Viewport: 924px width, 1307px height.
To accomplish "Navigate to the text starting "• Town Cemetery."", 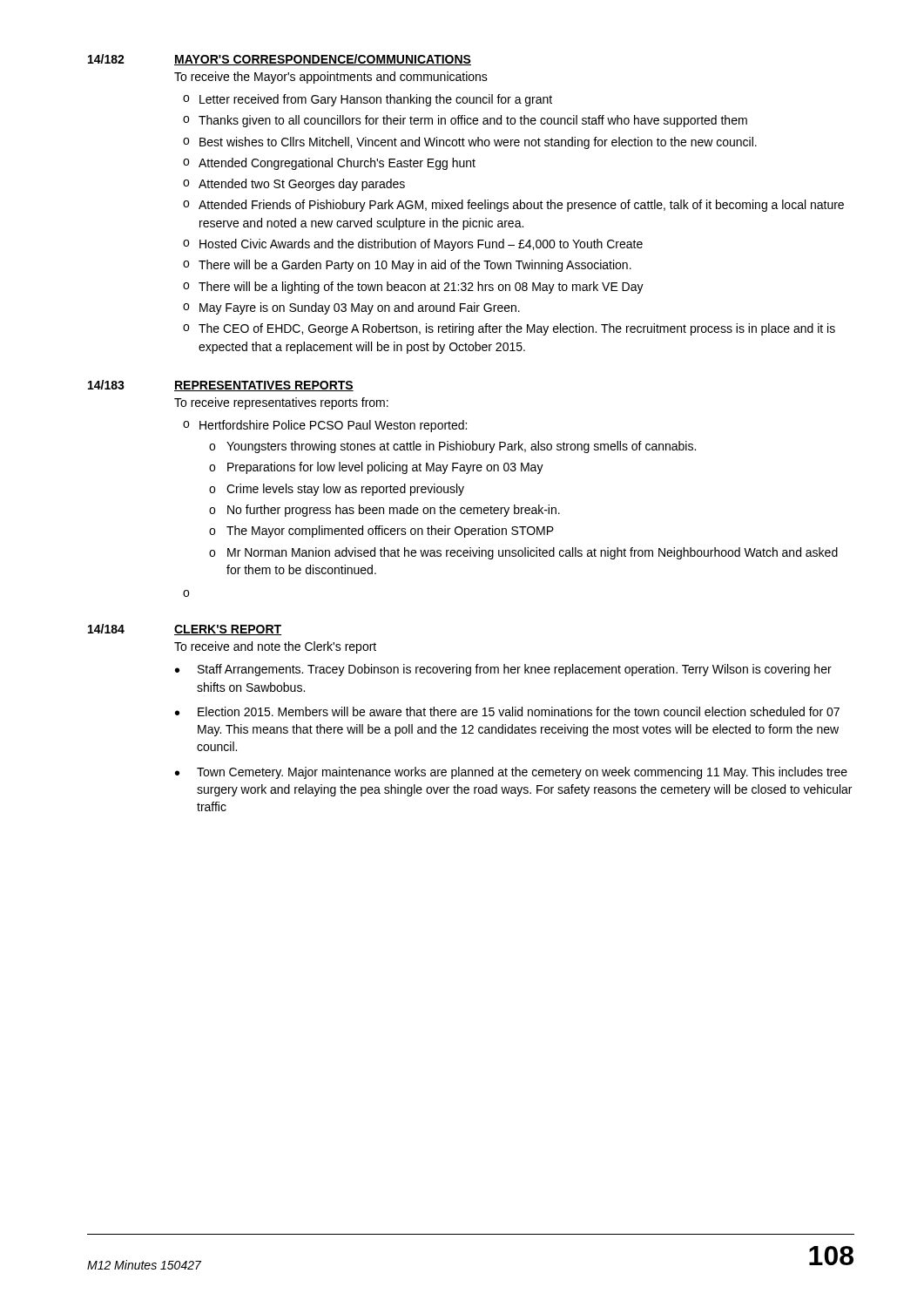I will coord(514,790).
